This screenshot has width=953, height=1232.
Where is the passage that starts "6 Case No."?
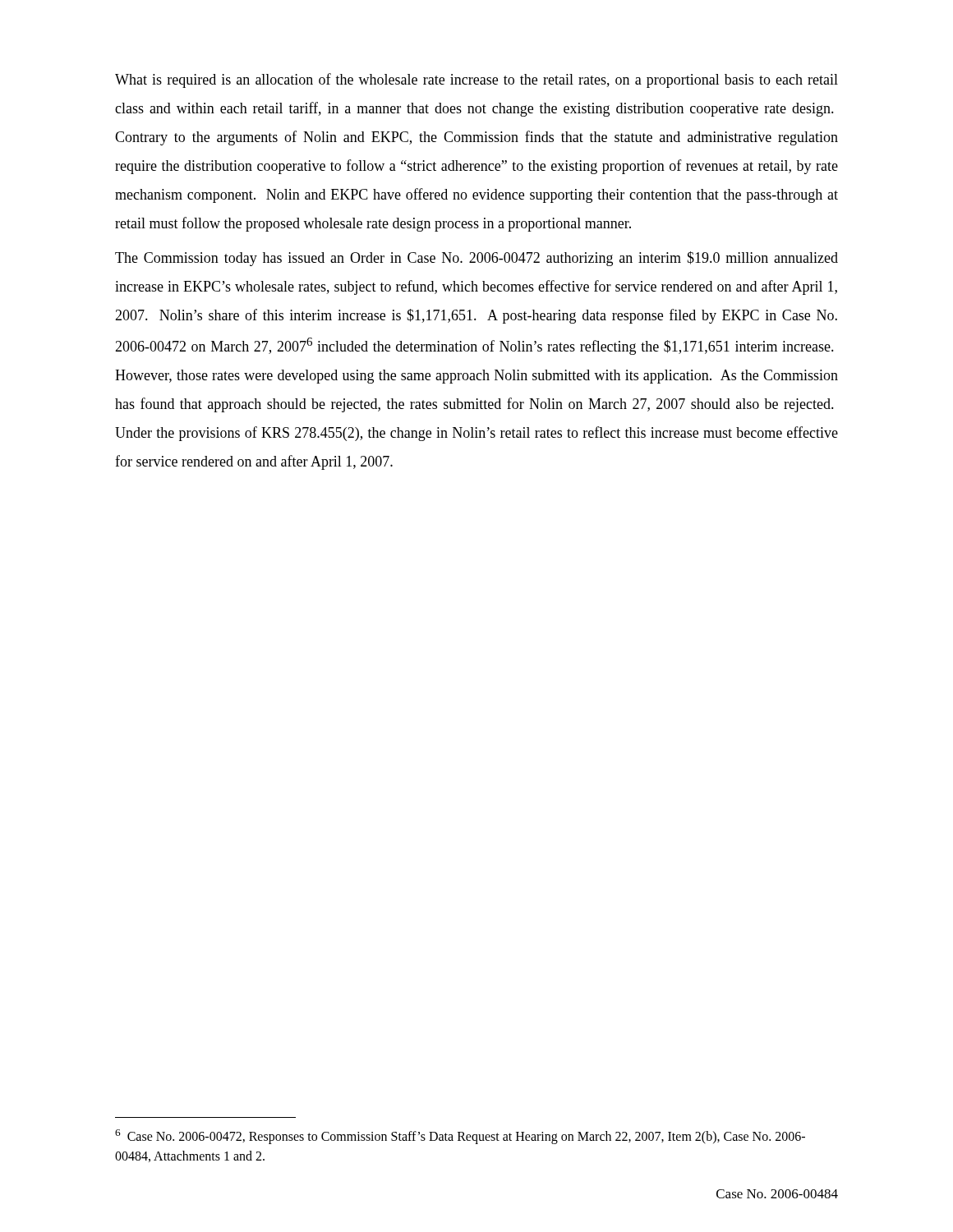click(x=460, y=1144)
